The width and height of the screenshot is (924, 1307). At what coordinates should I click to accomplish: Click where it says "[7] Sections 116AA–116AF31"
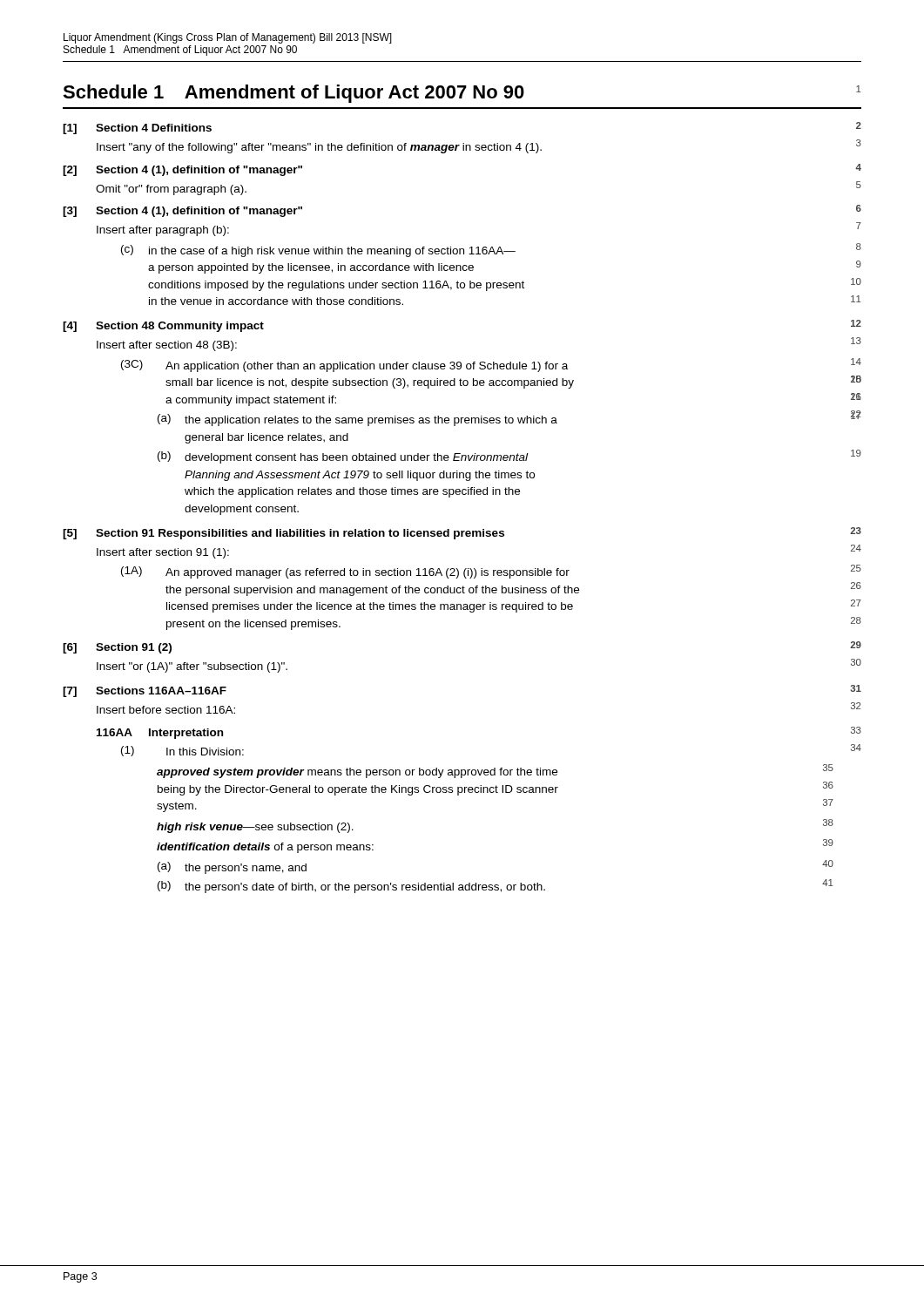point(162,691)
